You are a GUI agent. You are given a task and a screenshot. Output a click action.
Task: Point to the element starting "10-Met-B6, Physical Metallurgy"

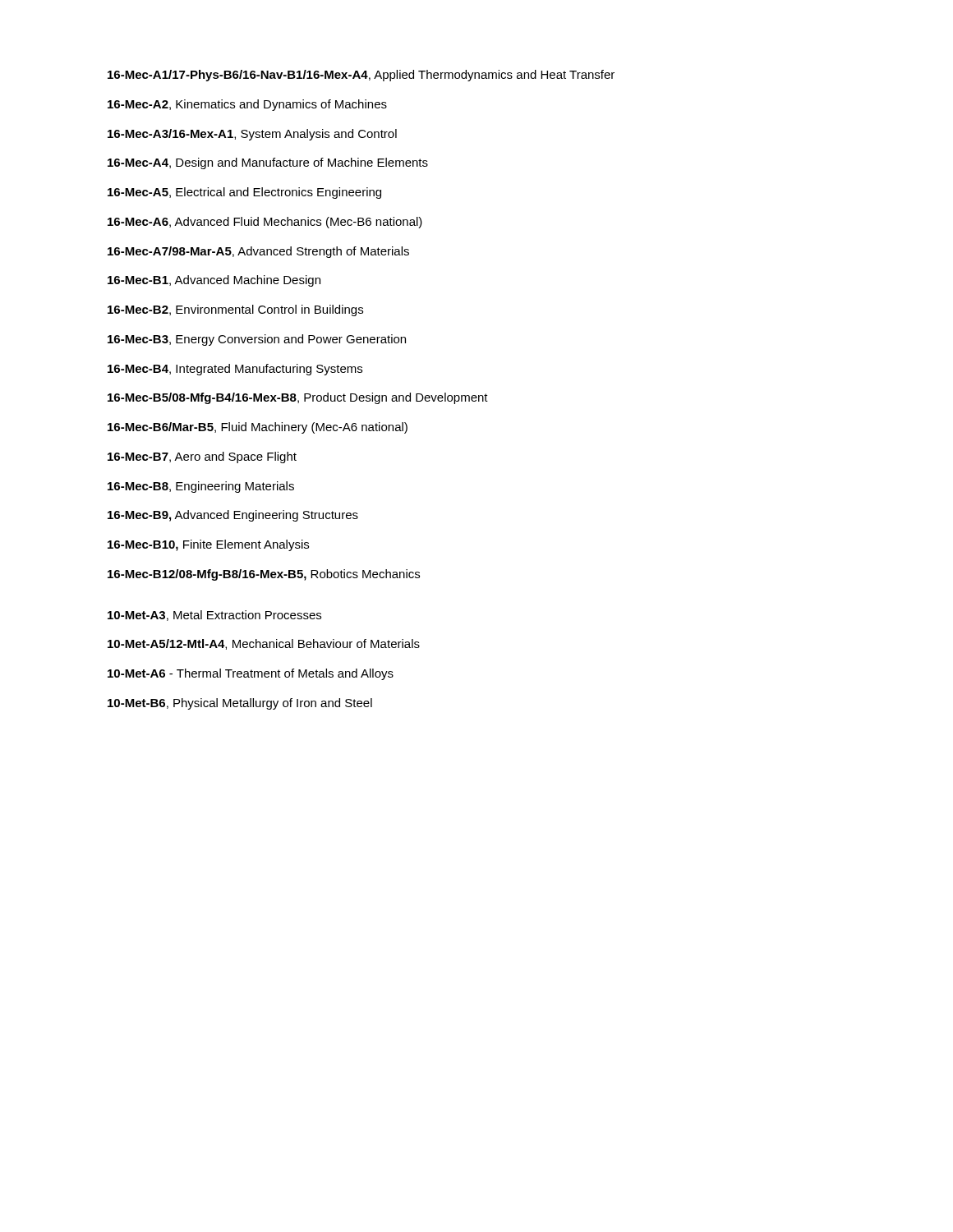[240, 702]
